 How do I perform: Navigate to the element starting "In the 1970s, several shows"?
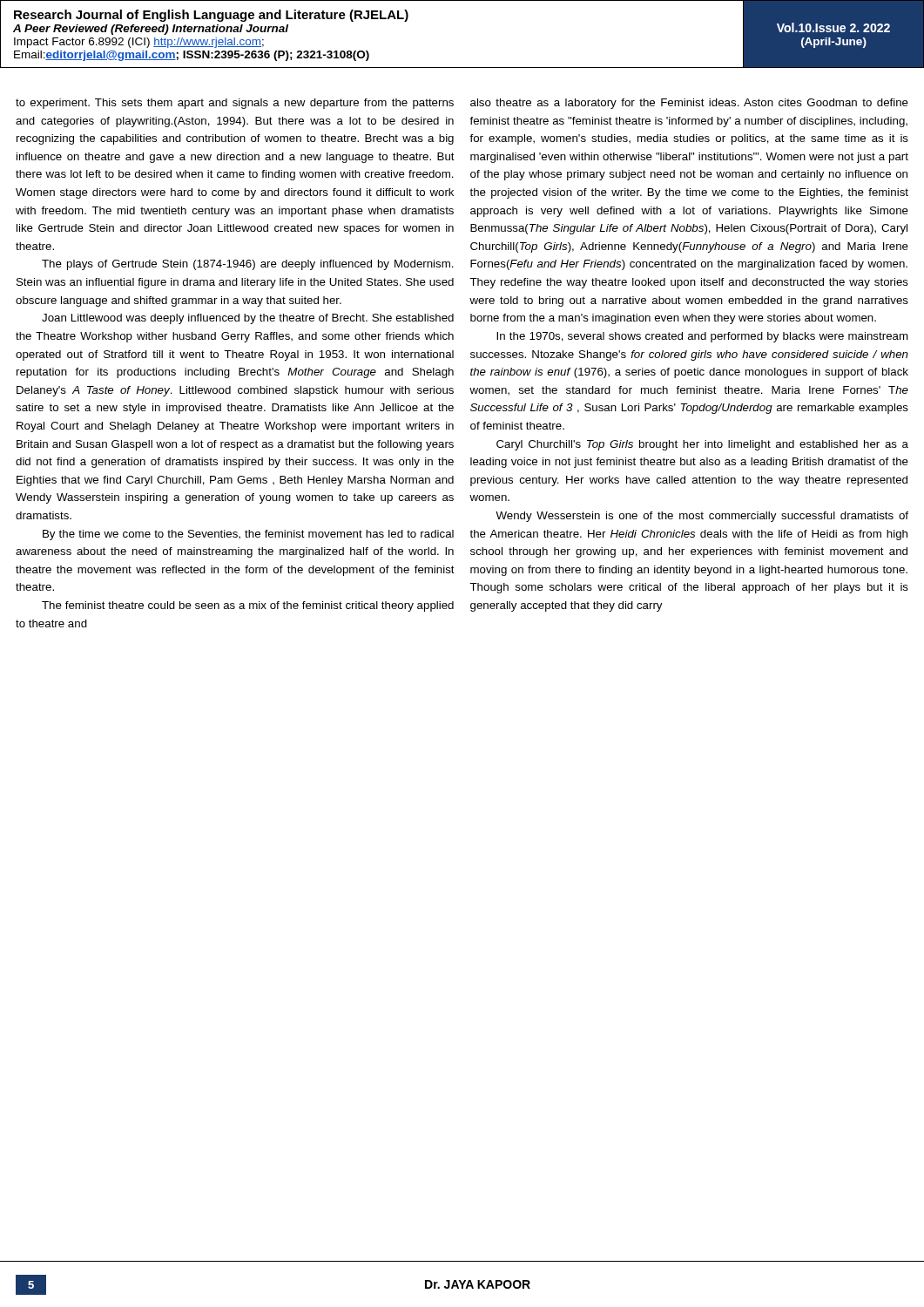coord(689,381)
